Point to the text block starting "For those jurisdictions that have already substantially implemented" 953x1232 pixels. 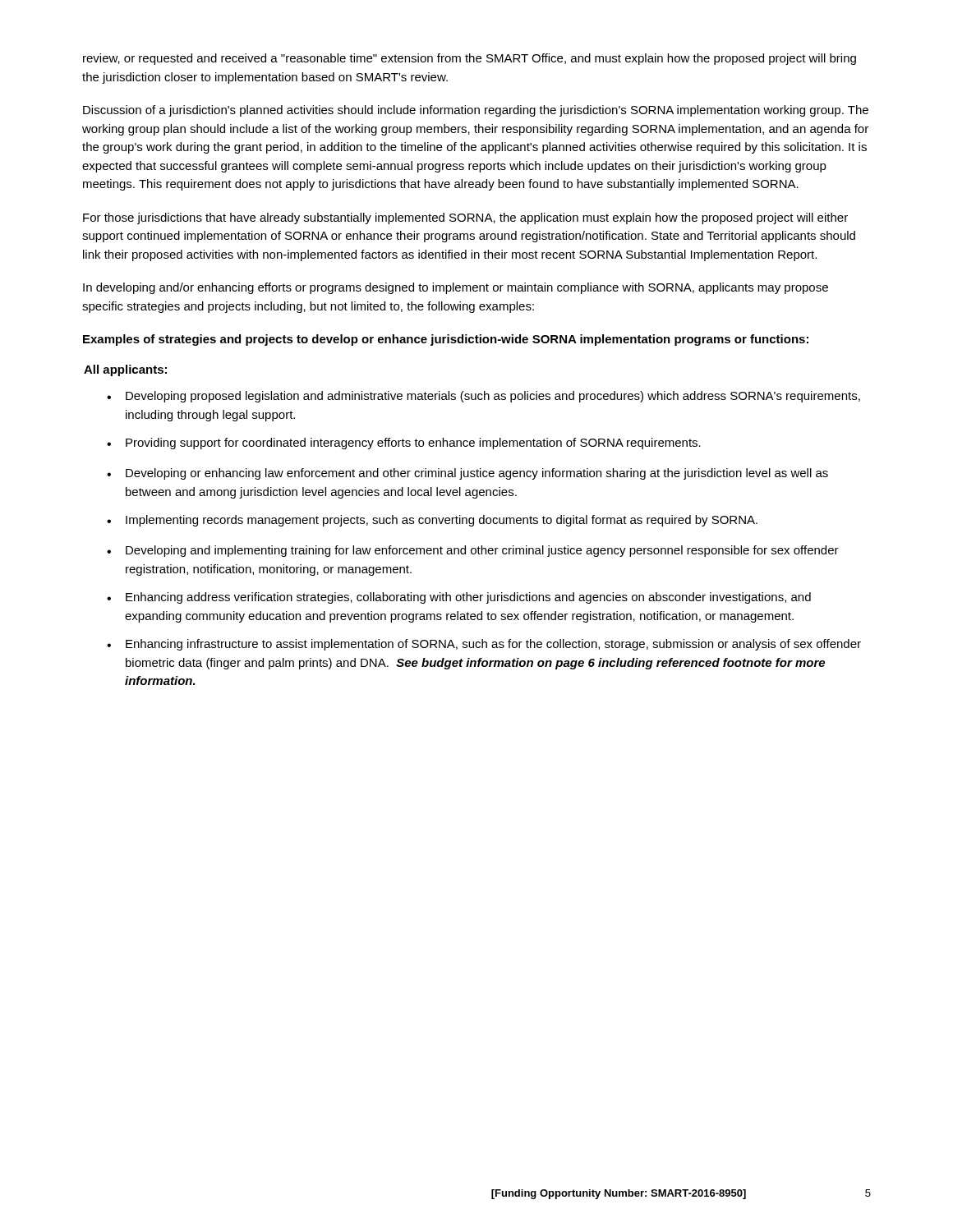tap(469, 235)
